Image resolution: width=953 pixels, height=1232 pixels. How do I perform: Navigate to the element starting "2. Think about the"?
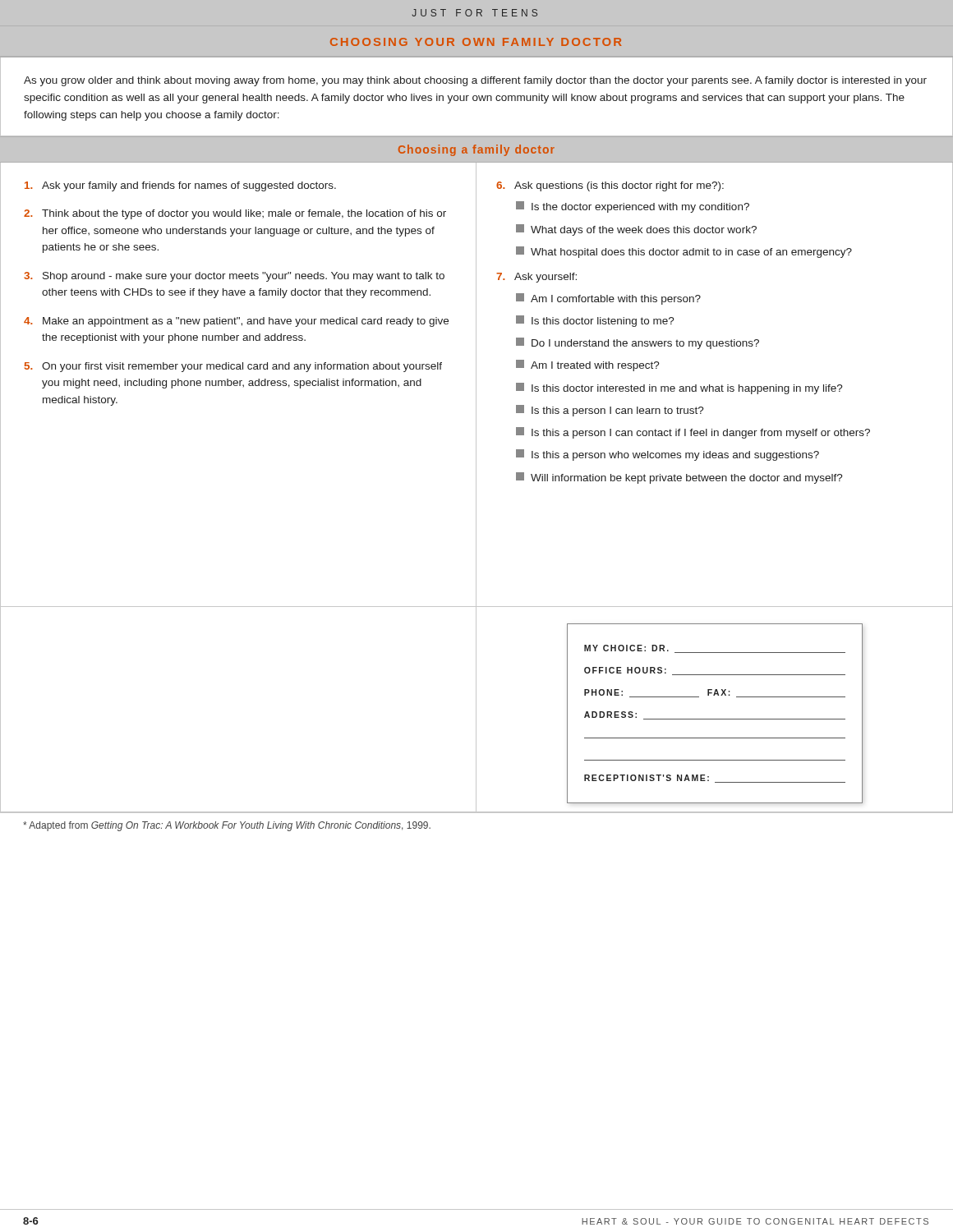pyautogui.click(x=241, y=231)
